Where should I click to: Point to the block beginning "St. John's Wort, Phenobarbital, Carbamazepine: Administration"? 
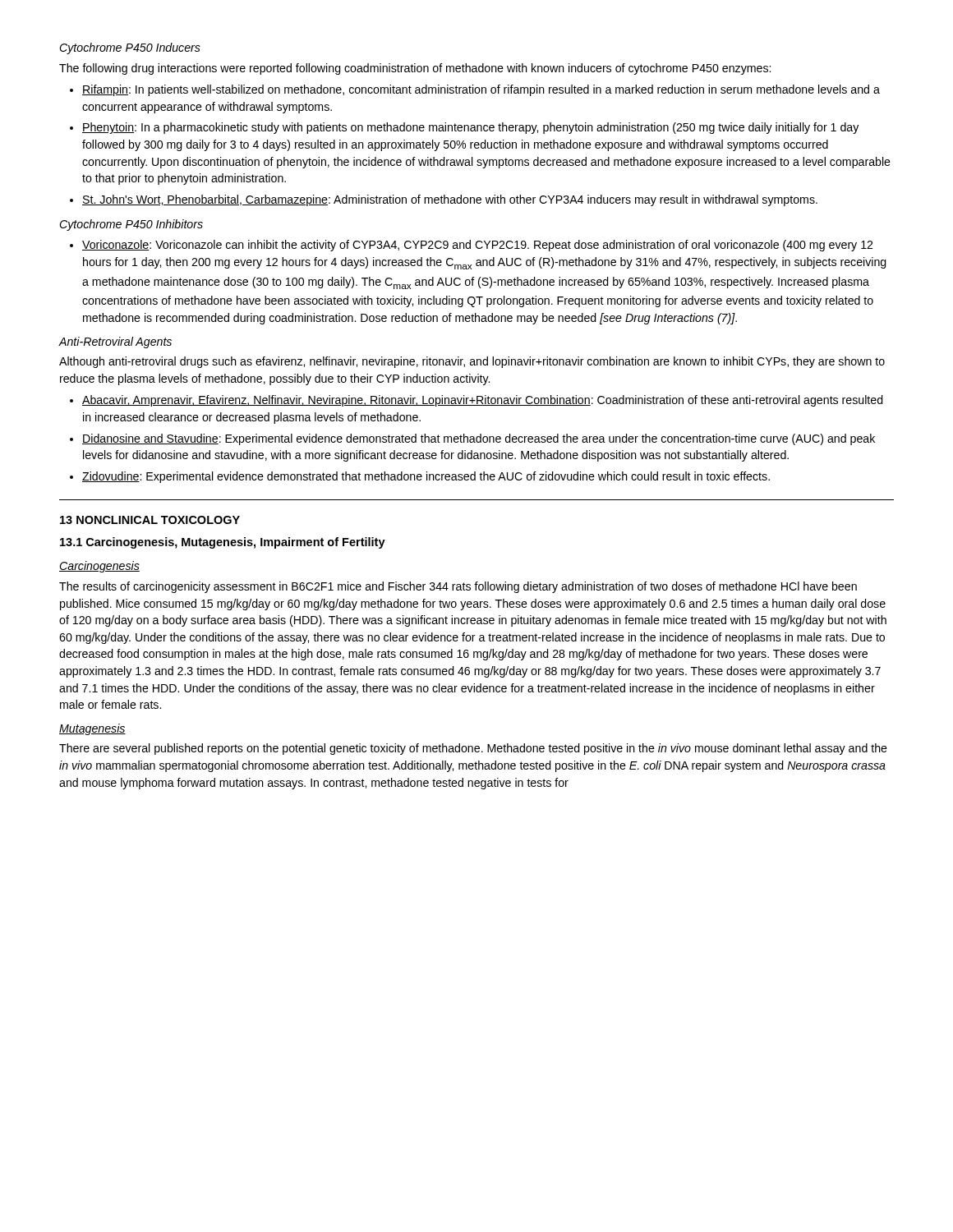(450, 199)
